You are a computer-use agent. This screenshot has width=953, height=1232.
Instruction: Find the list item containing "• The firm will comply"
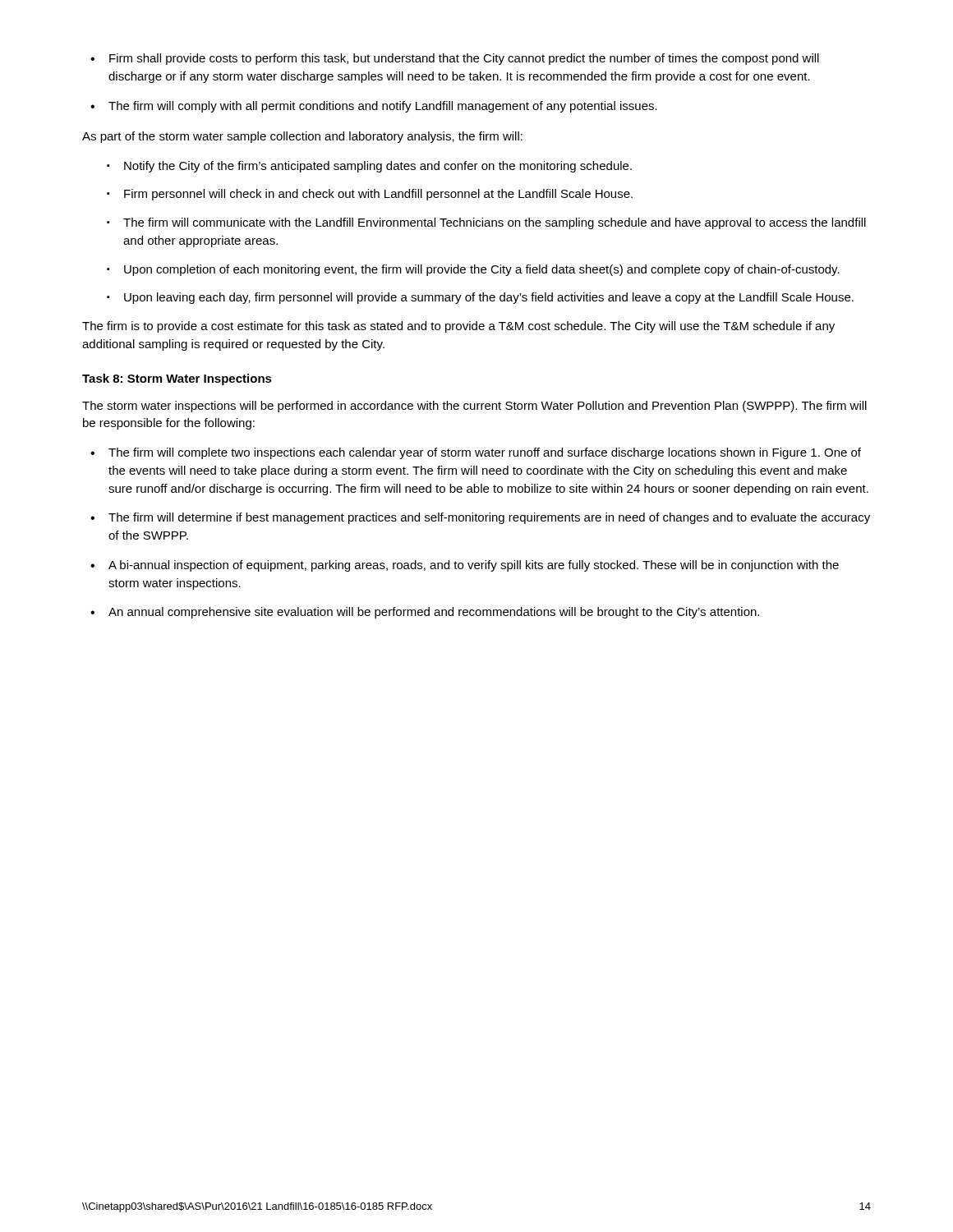pyautogui.click(x=374, y=106)
